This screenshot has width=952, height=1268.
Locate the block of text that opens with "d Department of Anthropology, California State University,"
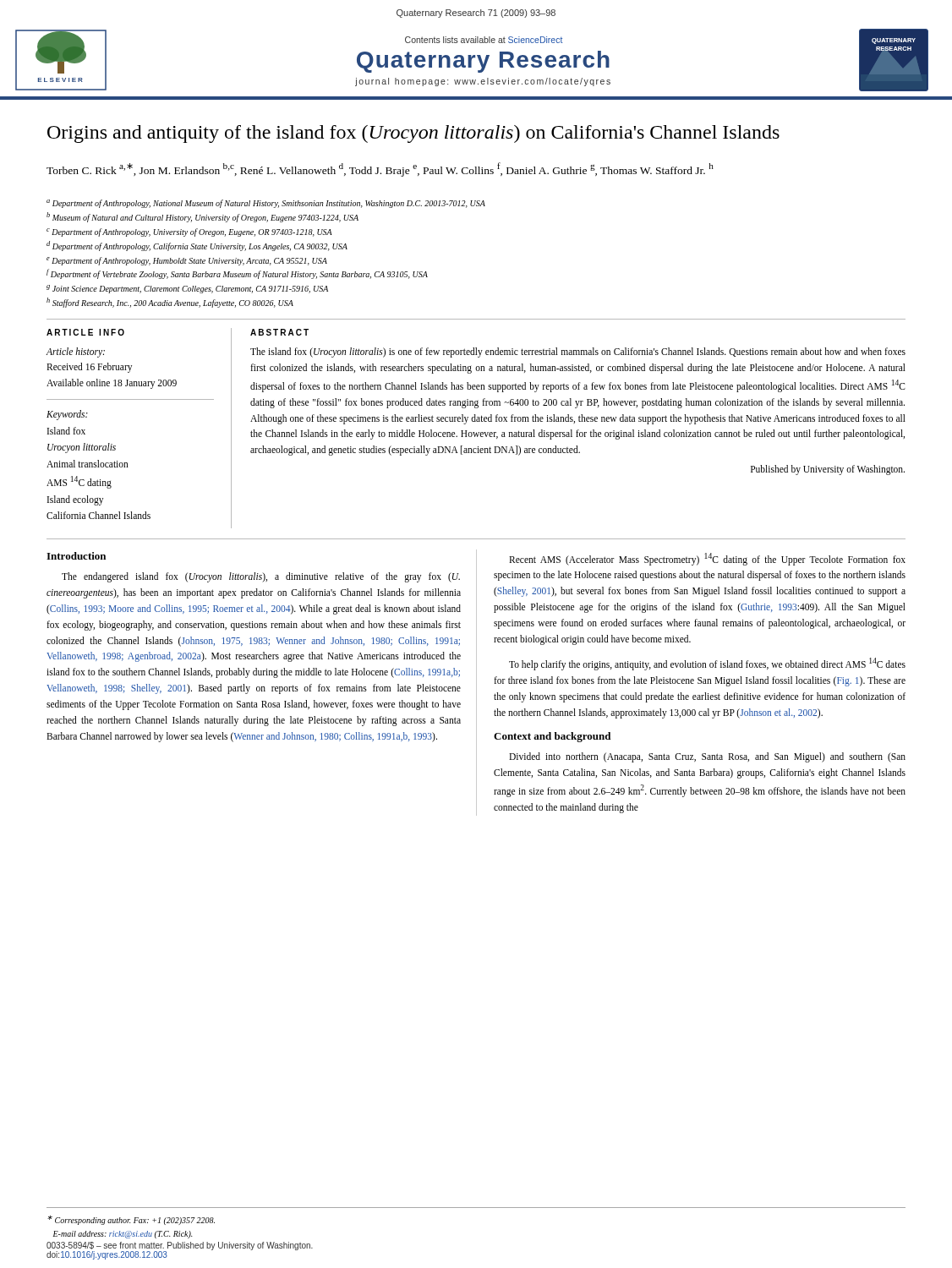tap(197, 245)
